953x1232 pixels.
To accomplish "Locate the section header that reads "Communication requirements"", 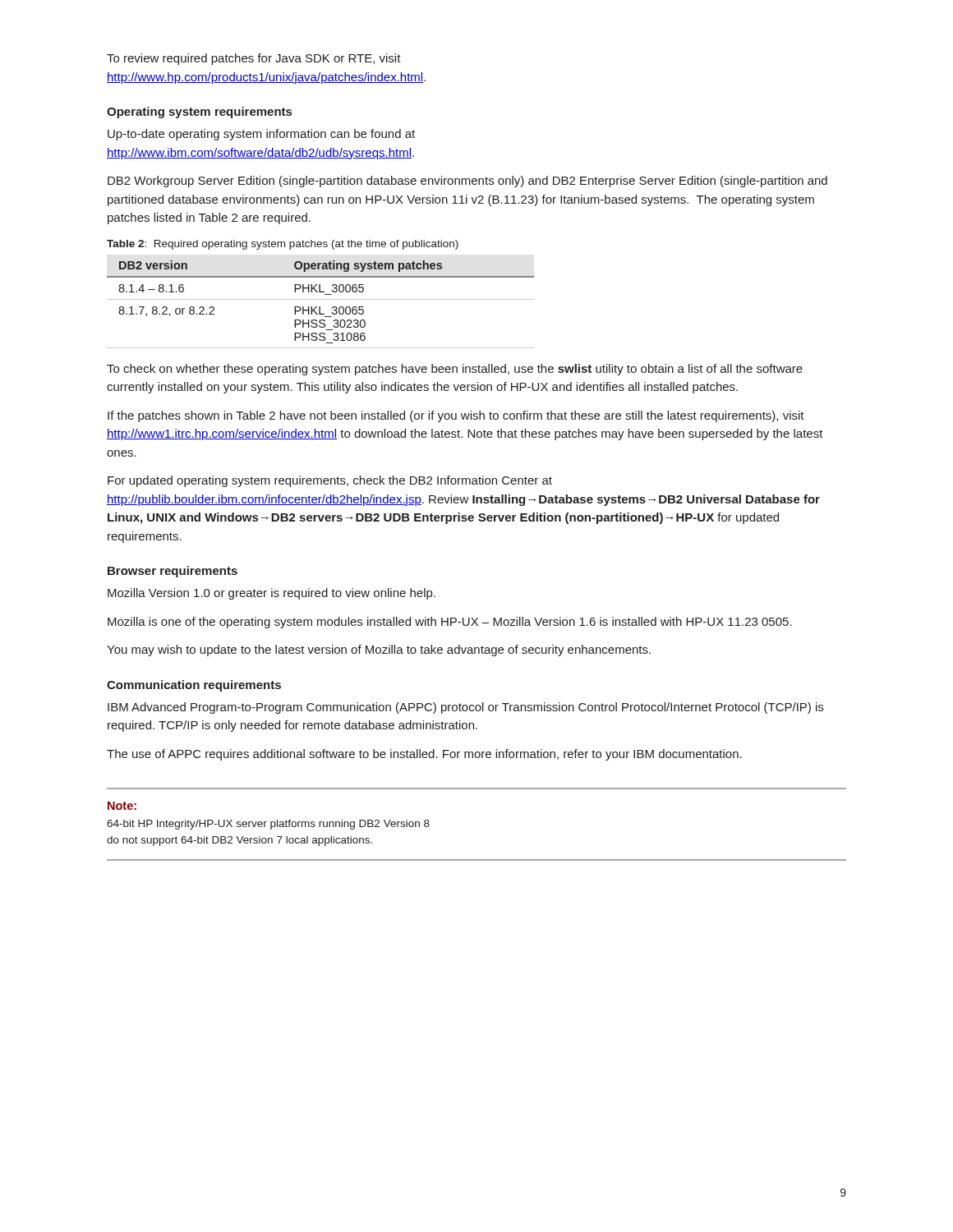I will click(194, 684).
